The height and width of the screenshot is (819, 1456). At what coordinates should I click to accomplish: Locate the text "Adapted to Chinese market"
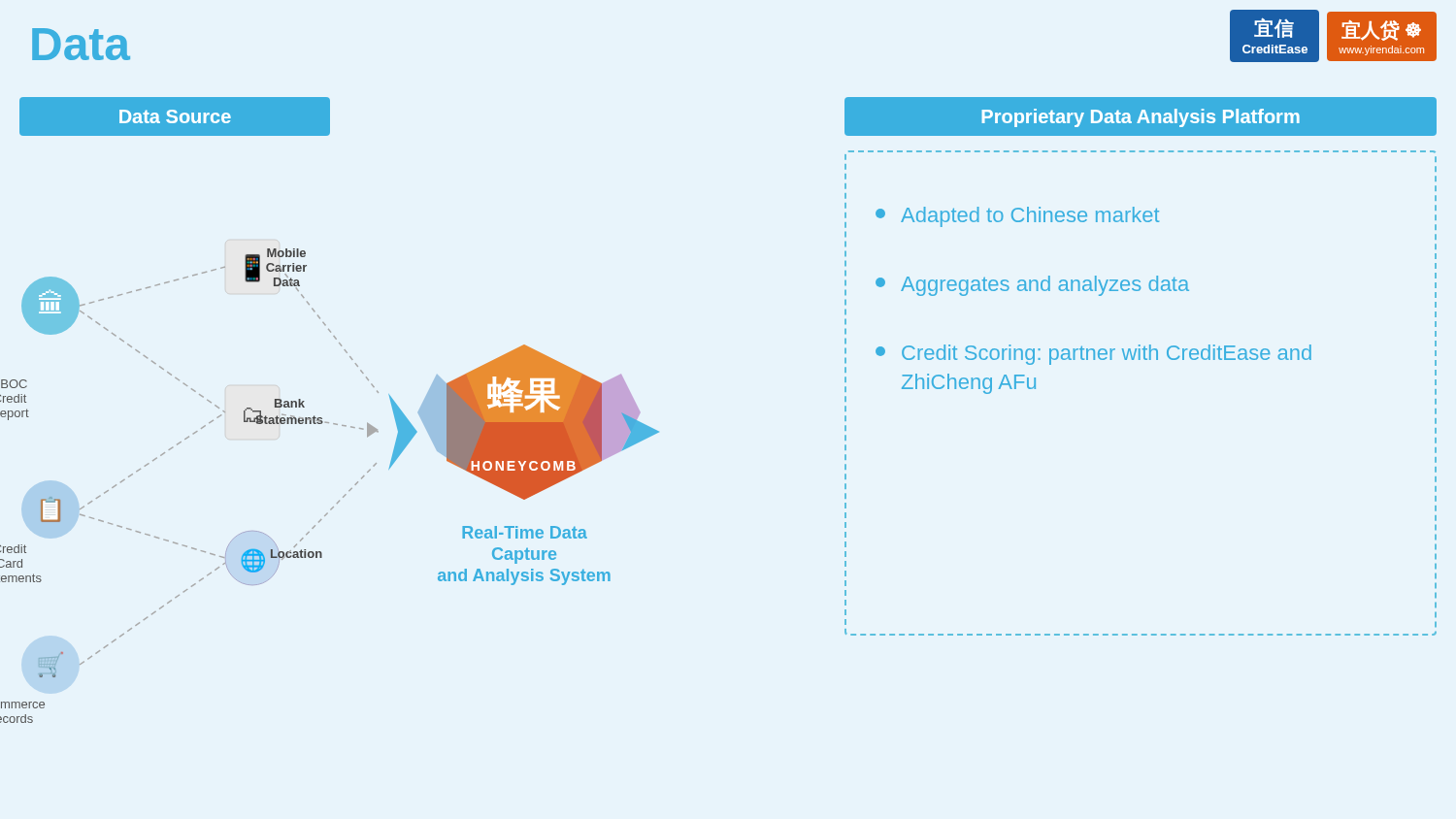tap(1018, 216)
